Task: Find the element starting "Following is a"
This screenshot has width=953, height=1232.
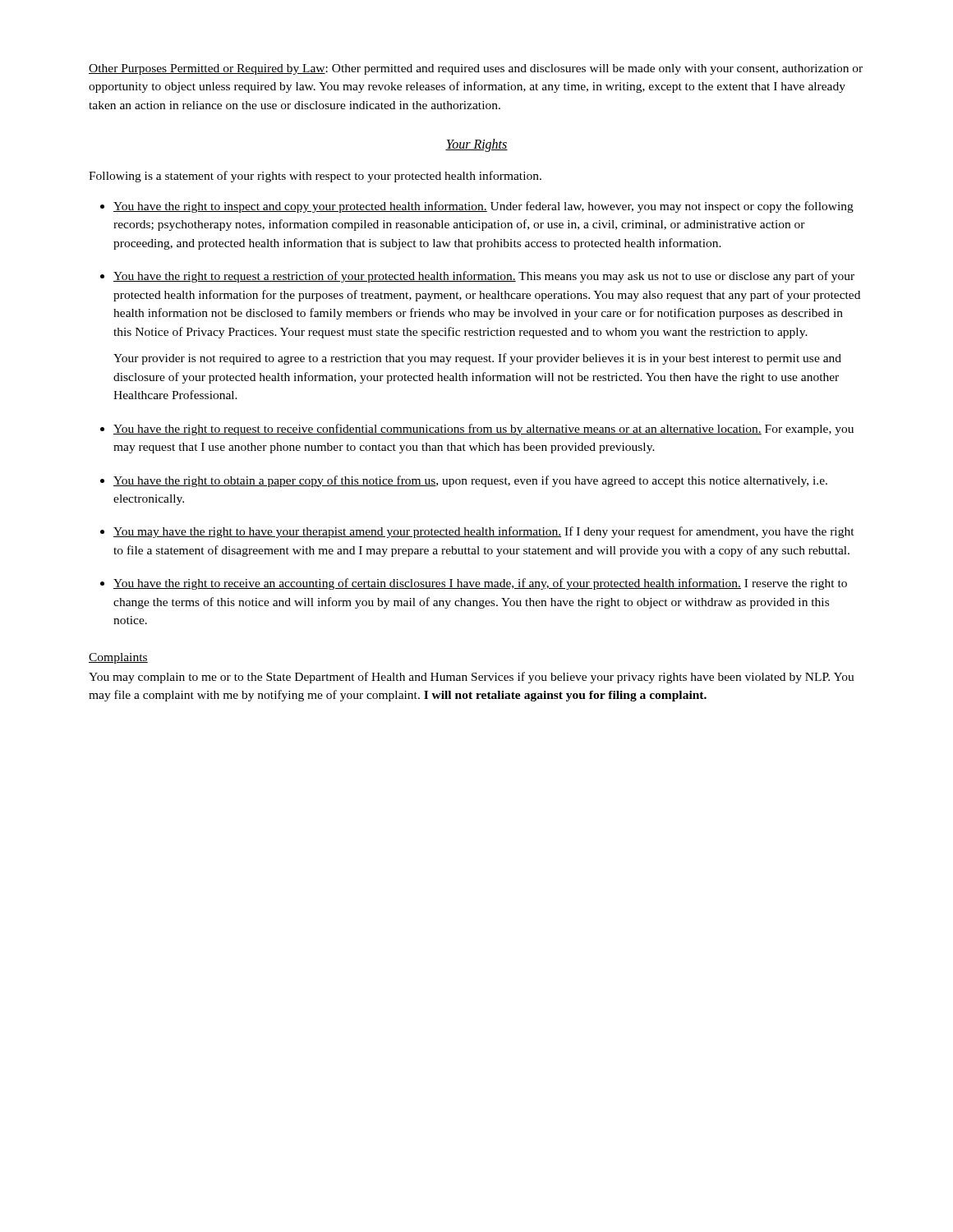Action: tap(315, 176)
